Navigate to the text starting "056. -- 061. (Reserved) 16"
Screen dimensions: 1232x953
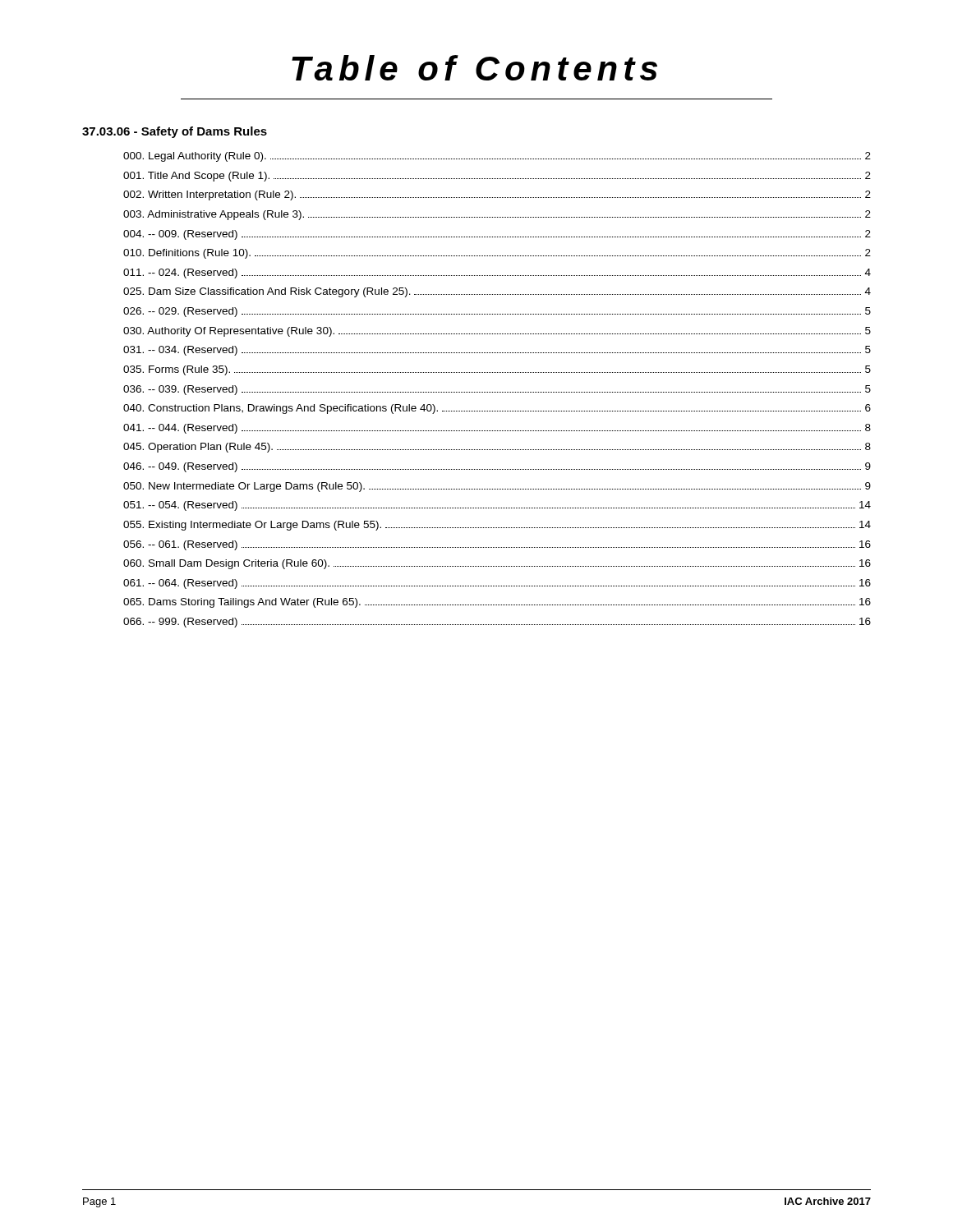497,544
